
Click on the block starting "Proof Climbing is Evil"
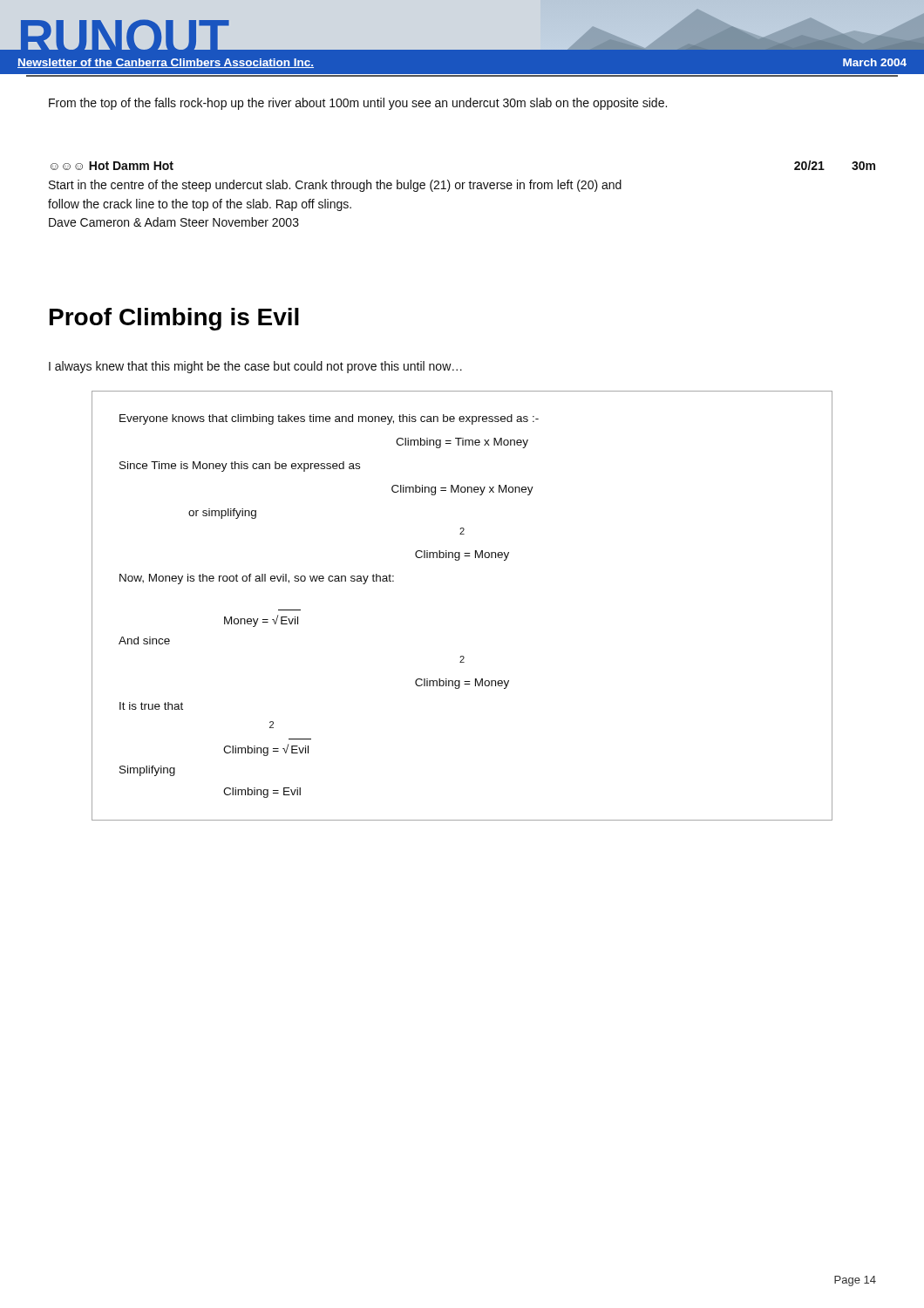click(x=174, y=317)
